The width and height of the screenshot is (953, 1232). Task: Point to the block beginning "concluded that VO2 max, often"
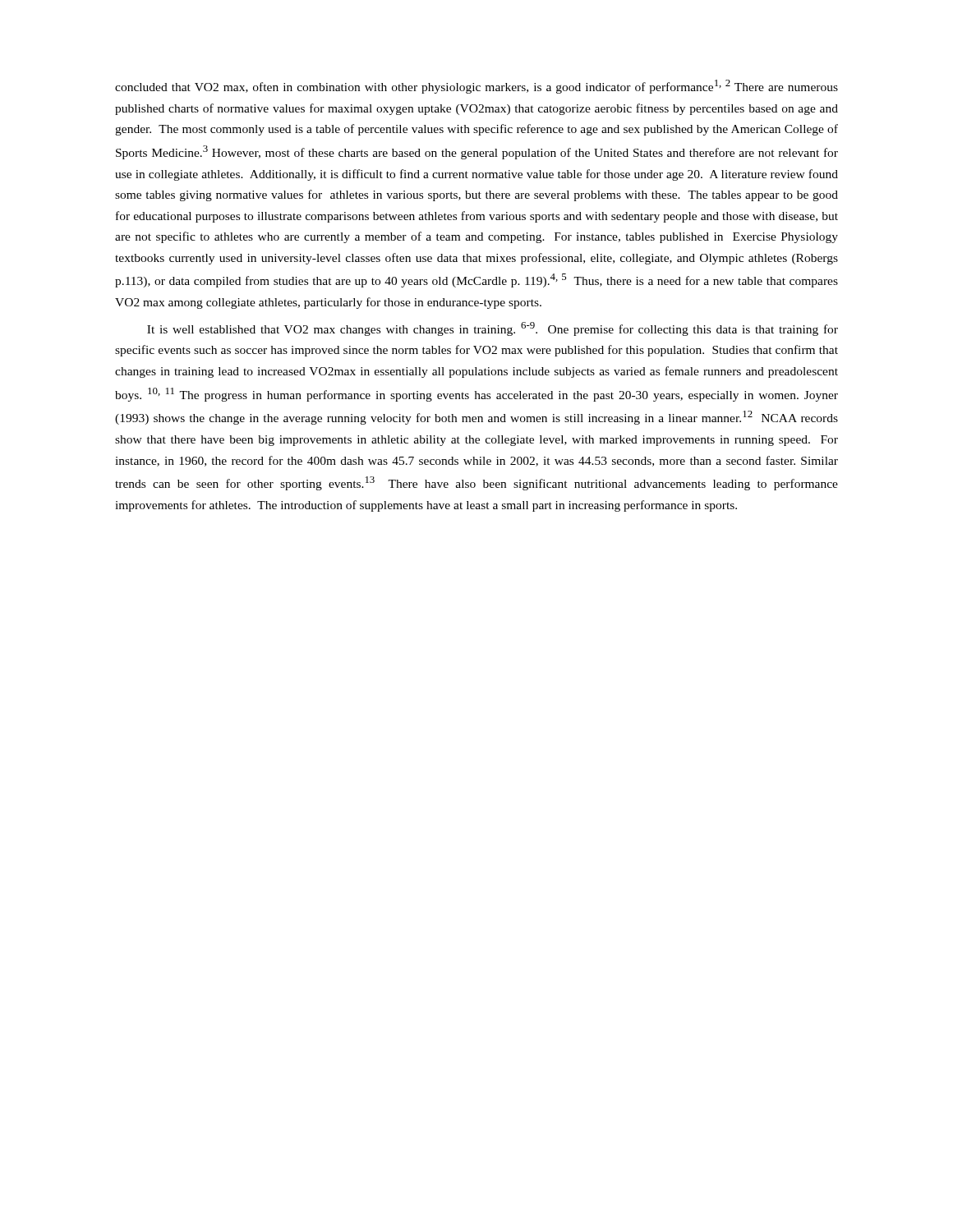pyautogui.click(x=476, y=193)
